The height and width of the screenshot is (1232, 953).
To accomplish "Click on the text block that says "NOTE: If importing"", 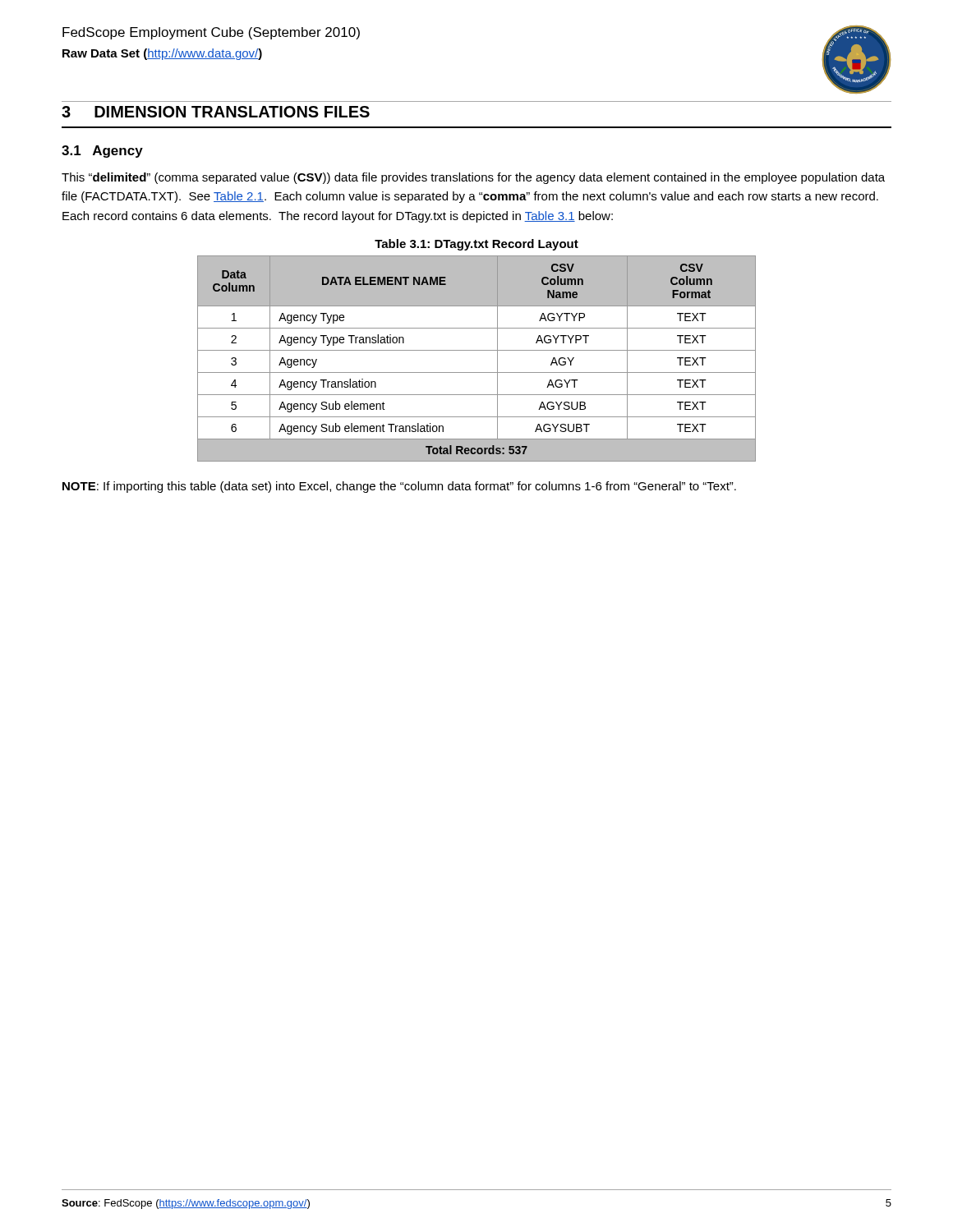I will (x=399, y=486).
